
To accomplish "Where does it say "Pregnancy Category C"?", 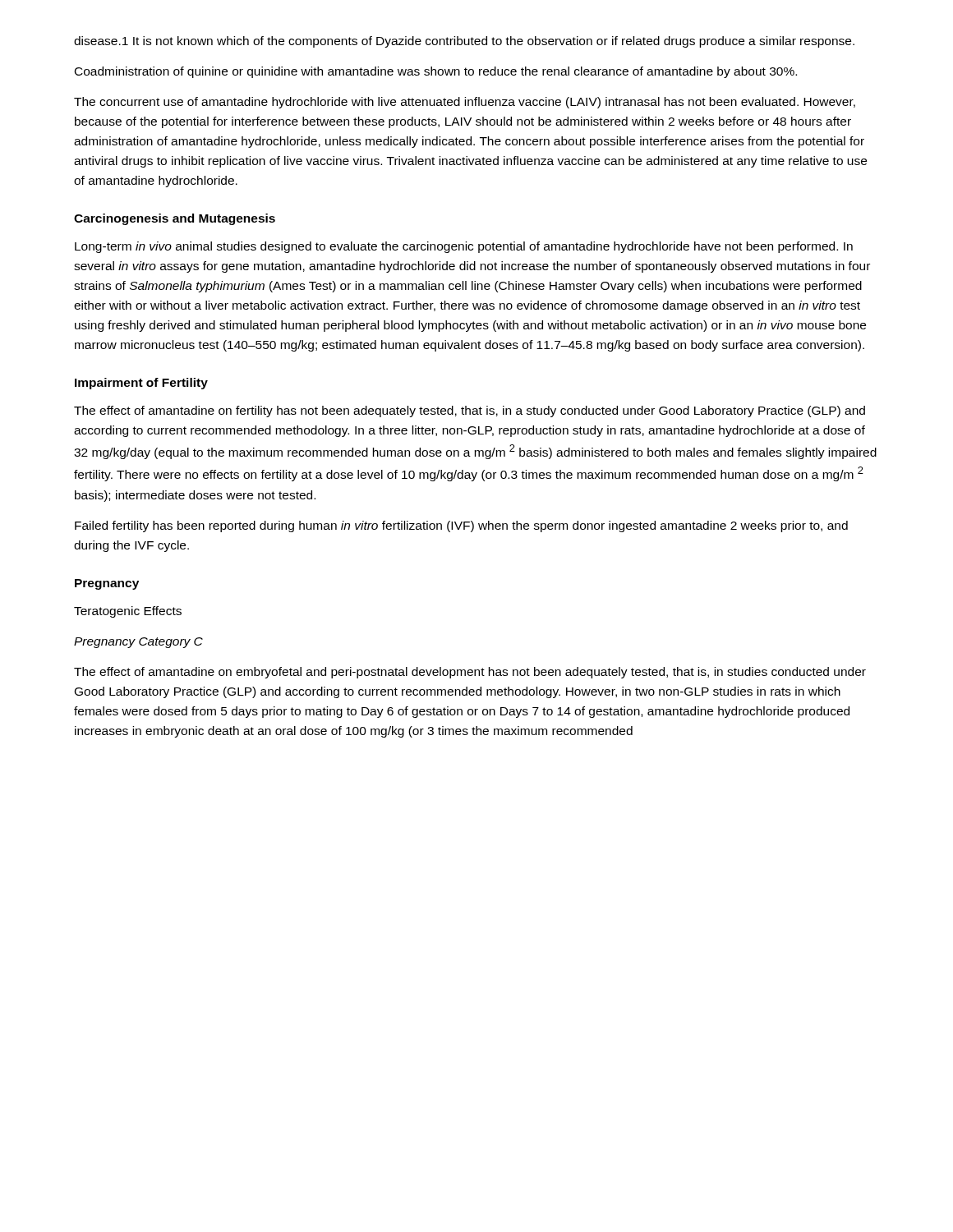I will (138, 643).
